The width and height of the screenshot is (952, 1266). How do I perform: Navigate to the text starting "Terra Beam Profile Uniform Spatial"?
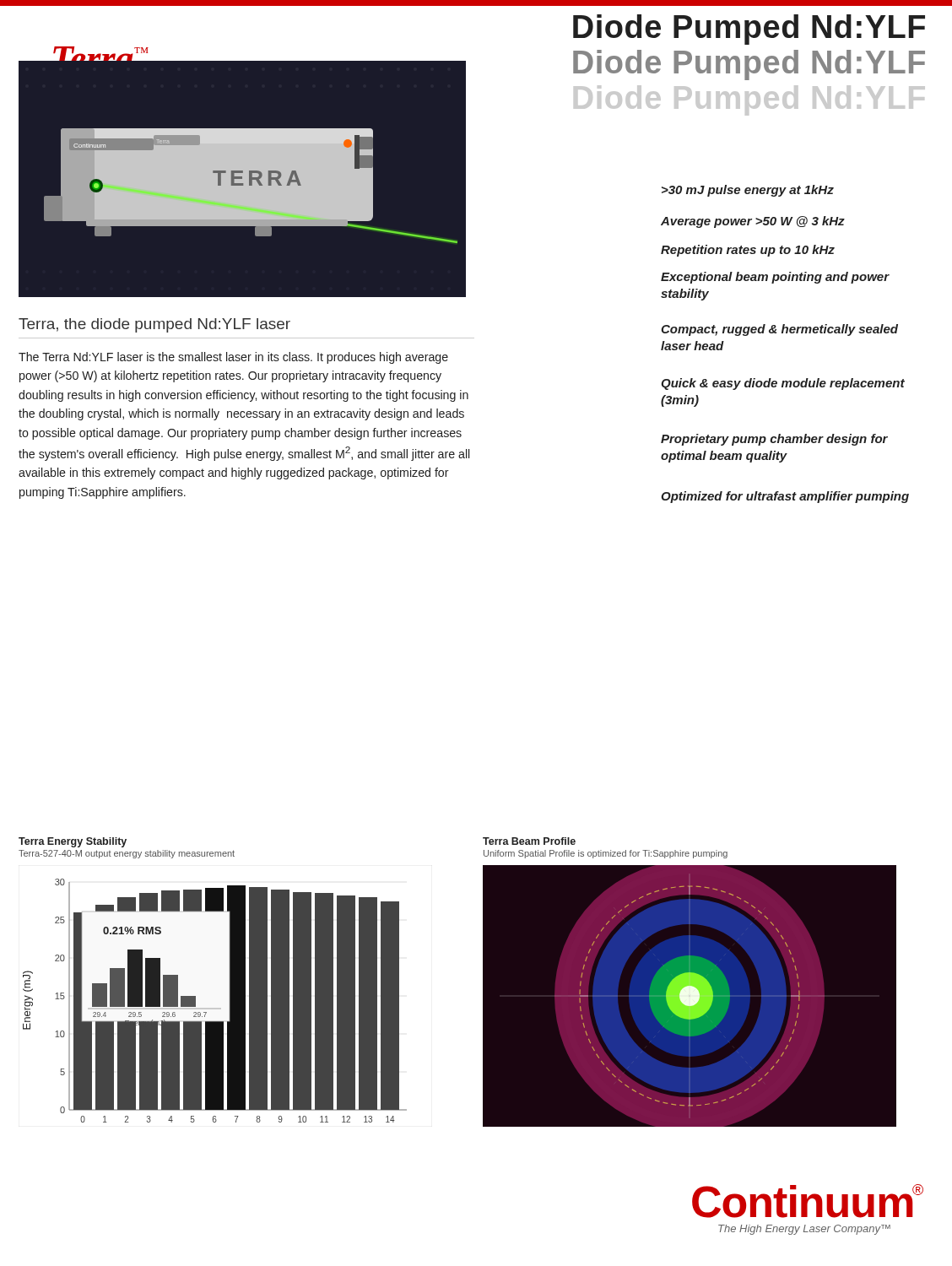698,847
